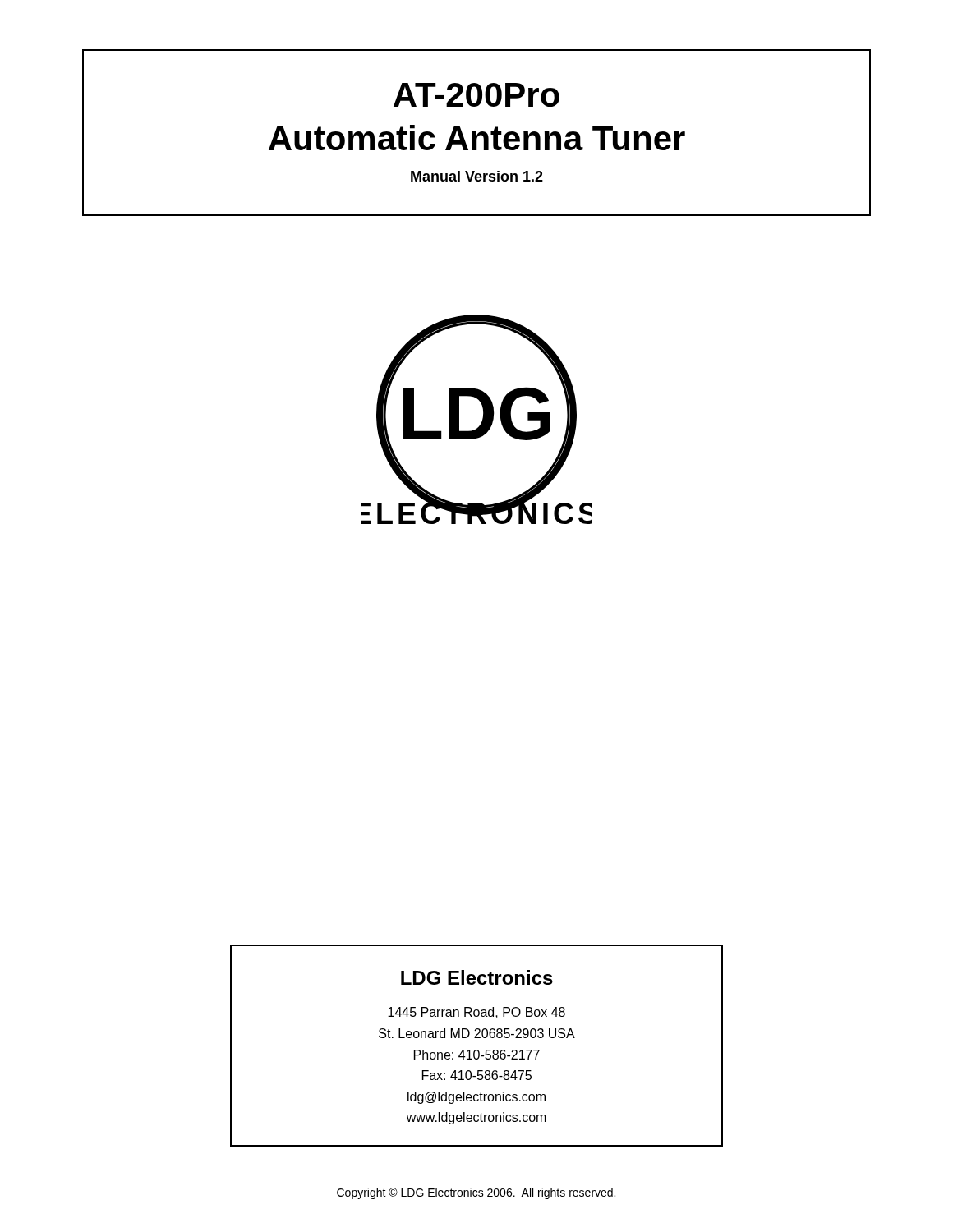Select a logo
This screenshot has width=953, height=1232.
(476, 429)
